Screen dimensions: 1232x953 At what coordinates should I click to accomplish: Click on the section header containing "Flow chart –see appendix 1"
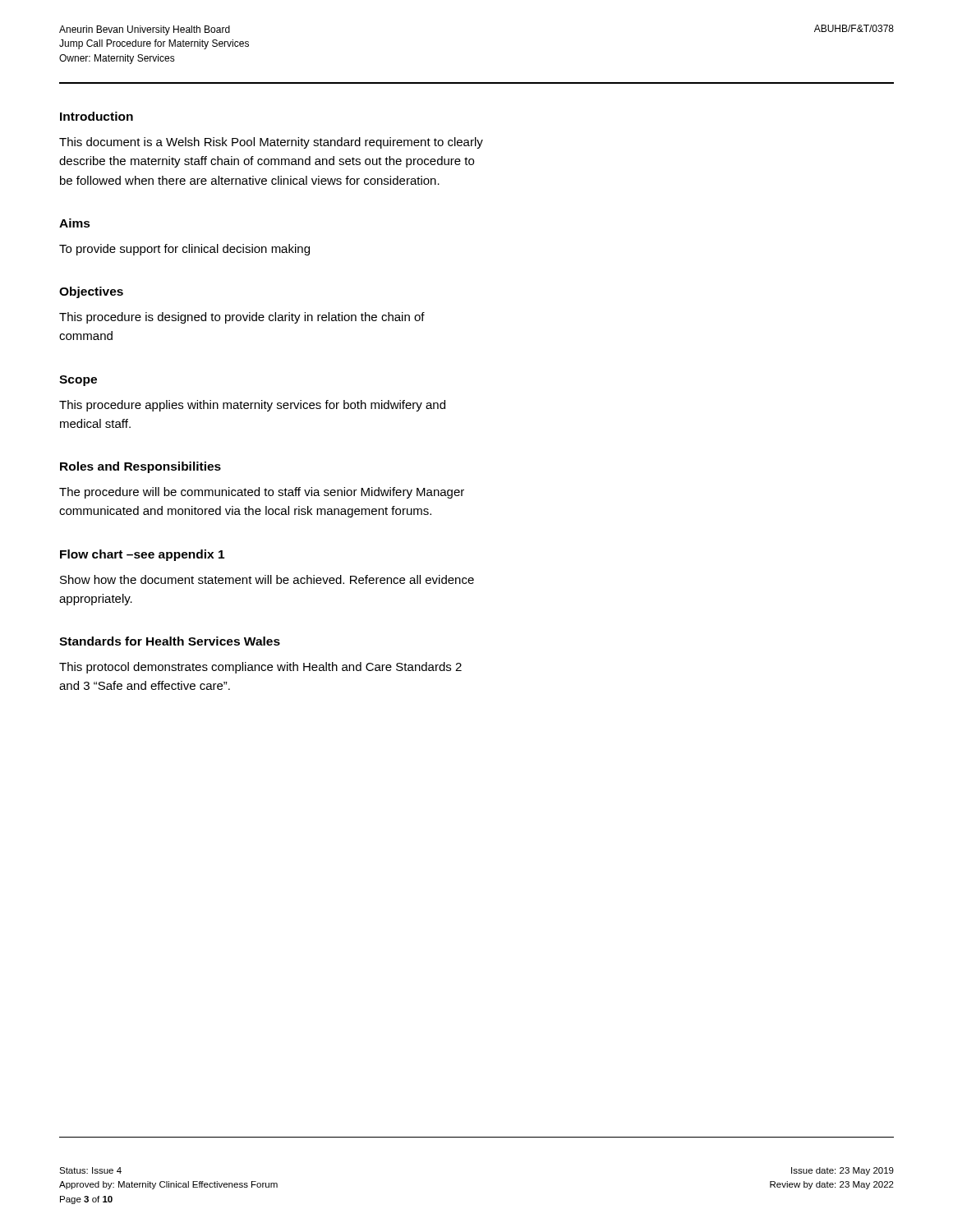[x=142, y=554]
